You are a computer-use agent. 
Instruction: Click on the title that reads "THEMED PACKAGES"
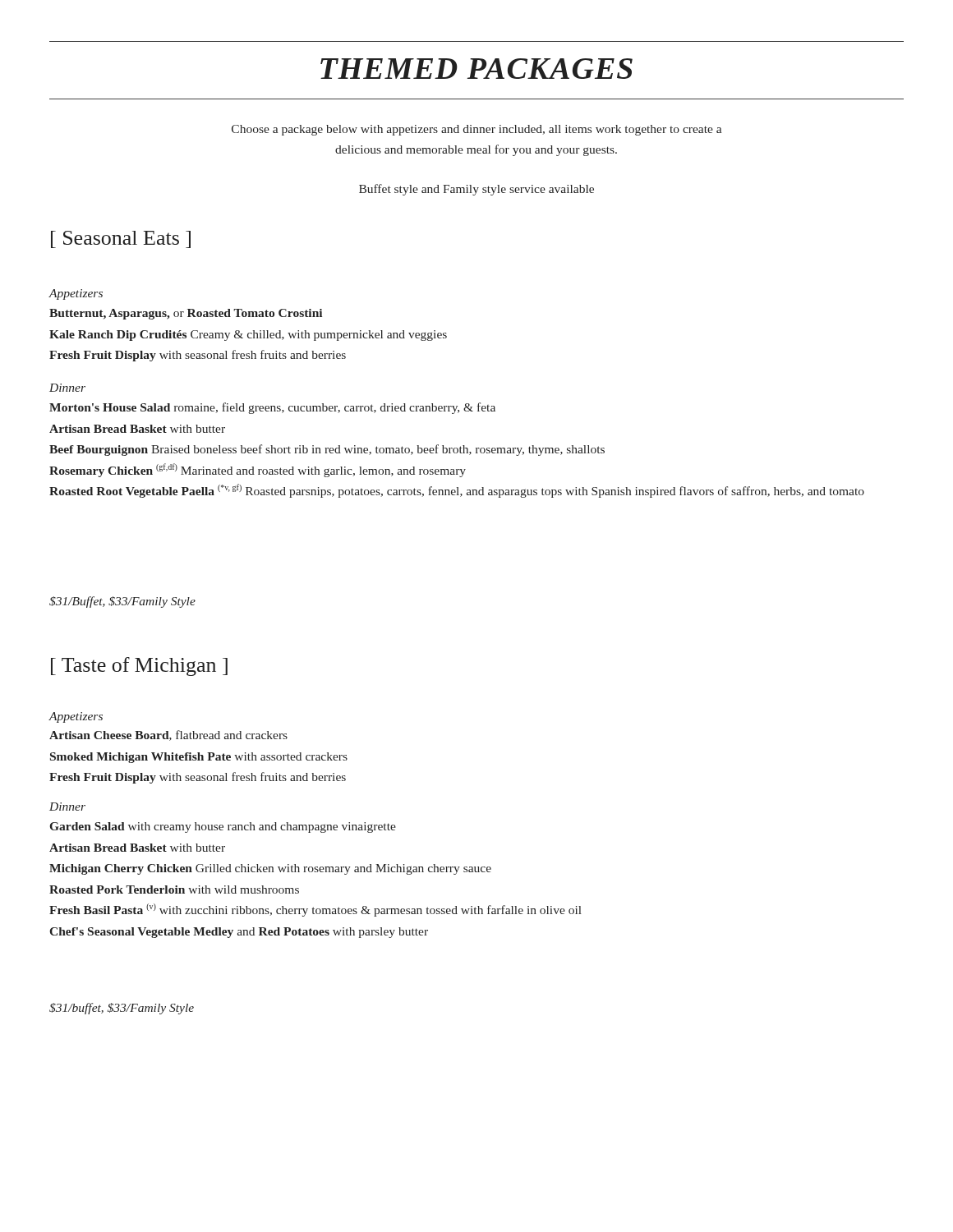476,68
